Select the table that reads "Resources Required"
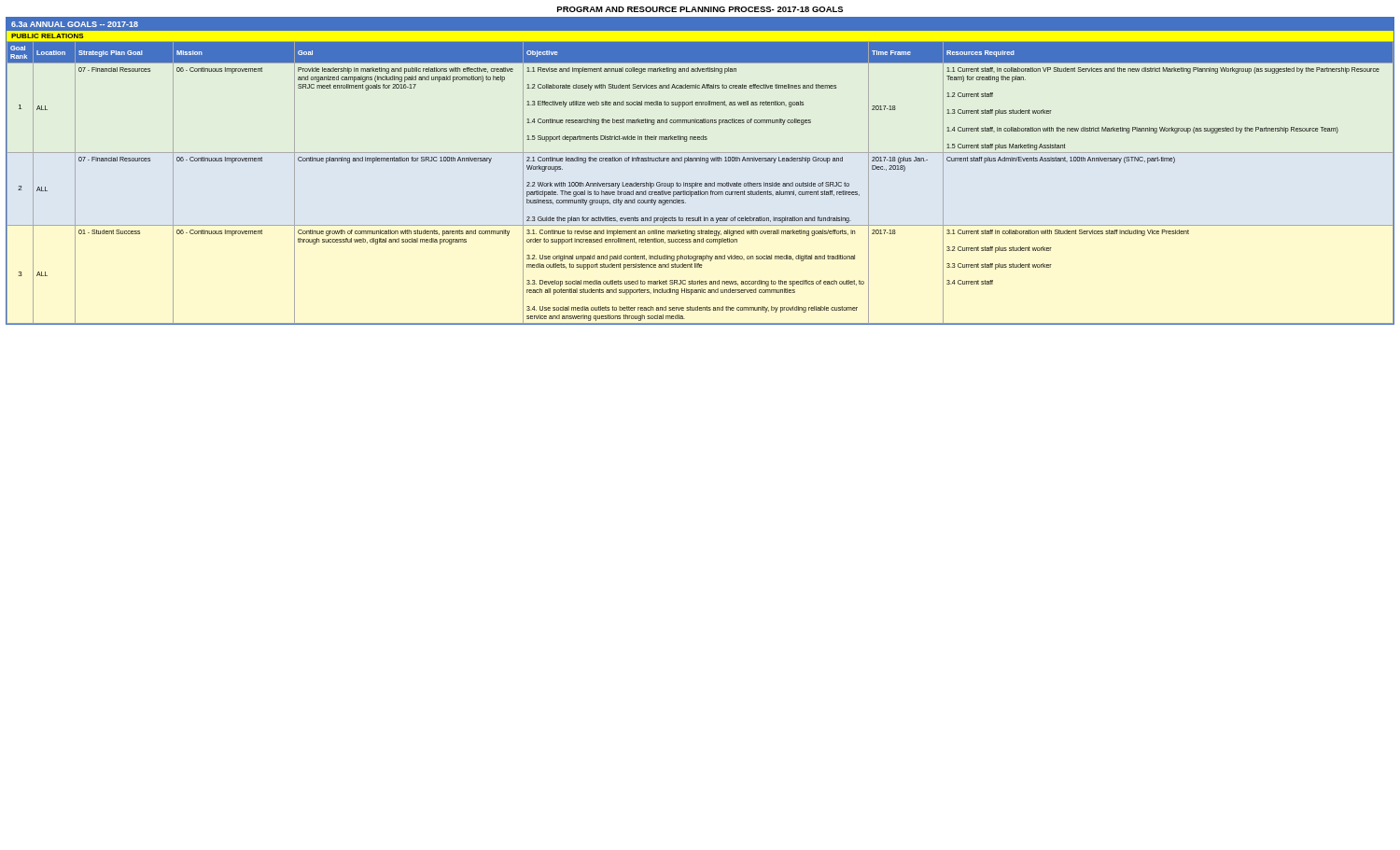The height and width of the screenshot is (850, 1400). pyautogui.click(x=700, y=182)
